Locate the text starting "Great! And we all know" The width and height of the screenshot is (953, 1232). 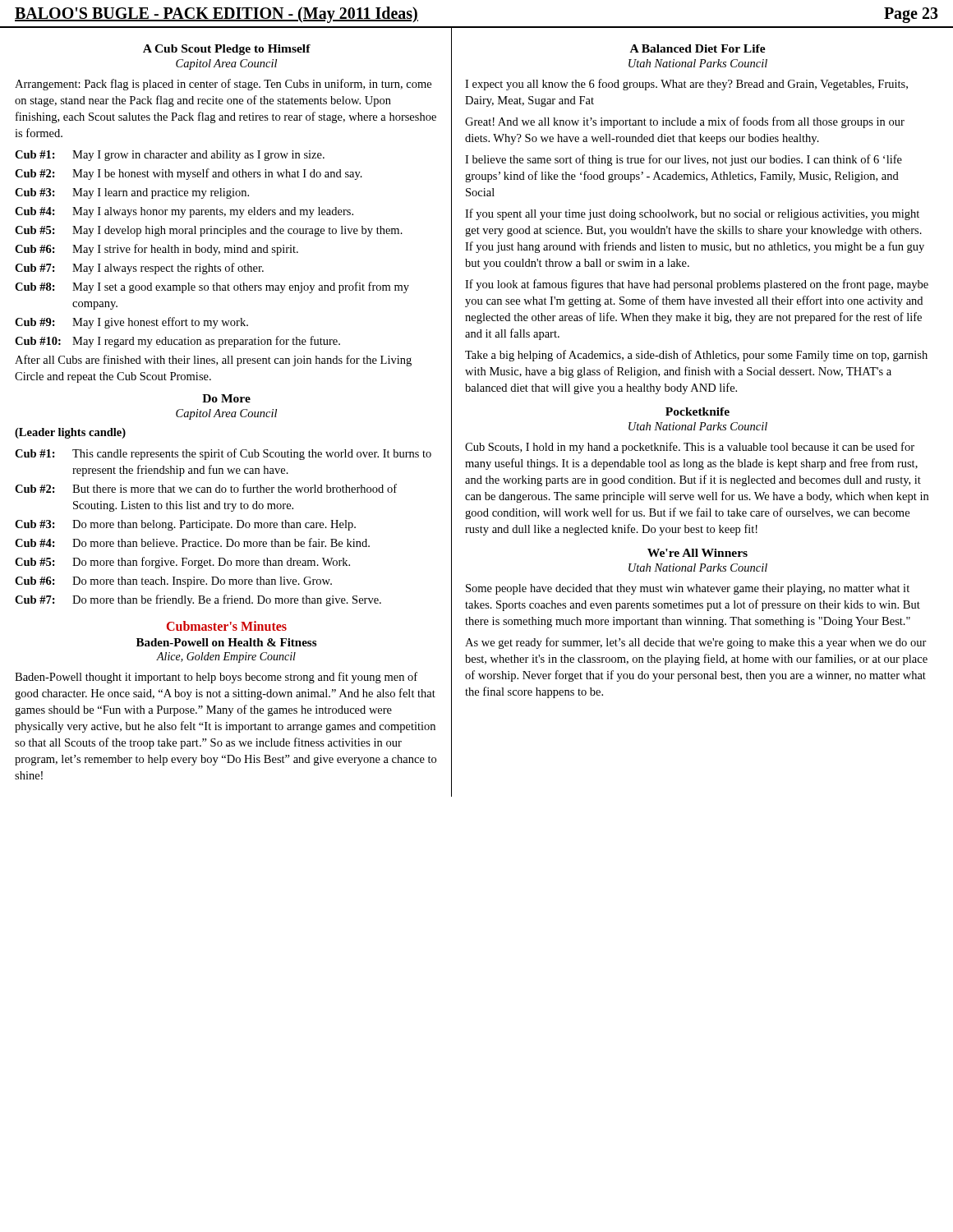[x=685, y=130]
